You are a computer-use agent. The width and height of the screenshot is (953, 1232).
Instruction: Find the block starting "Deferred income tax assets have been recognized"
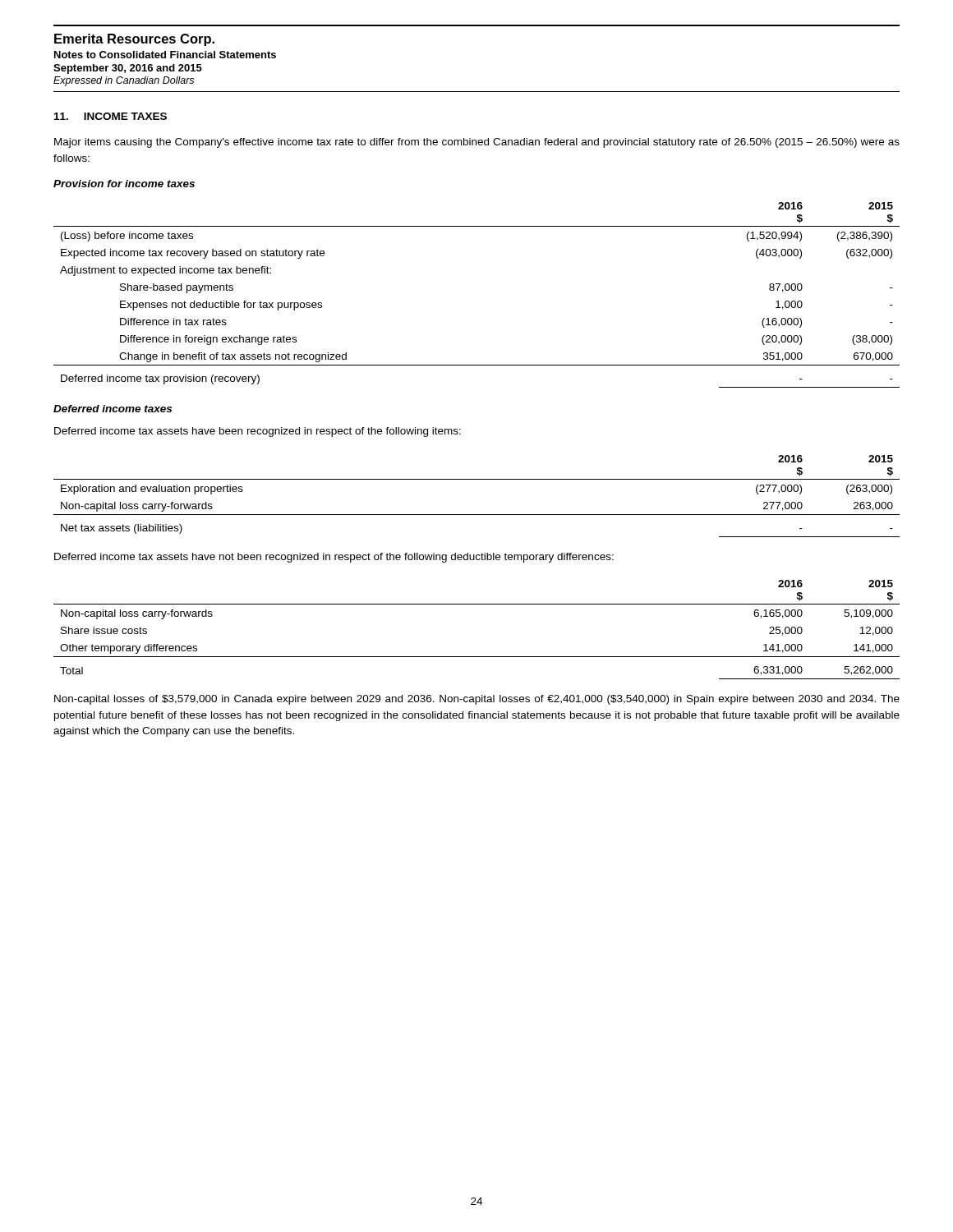click(257, 431)
